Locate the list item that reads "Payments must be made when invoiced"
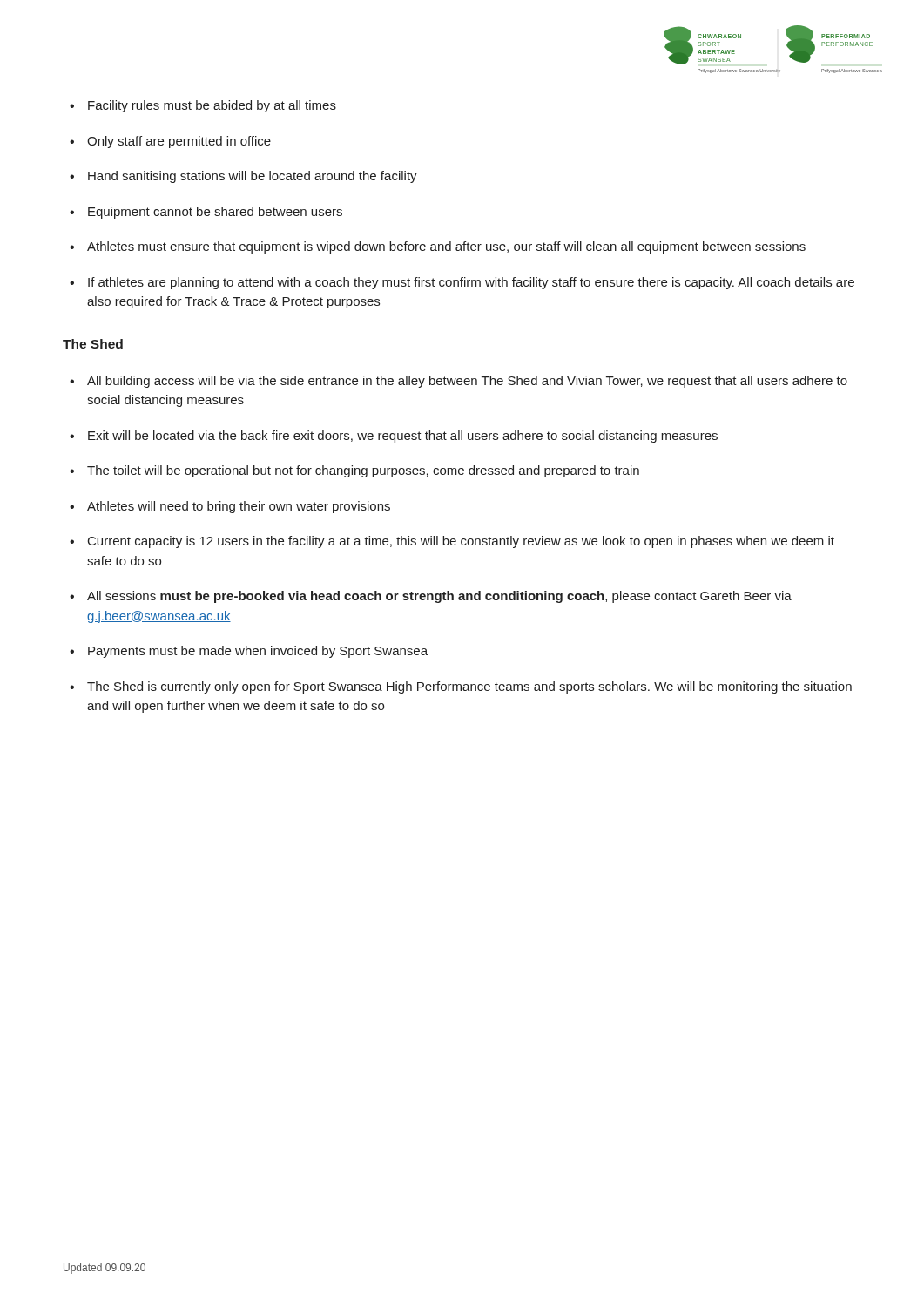 [257, 650]
